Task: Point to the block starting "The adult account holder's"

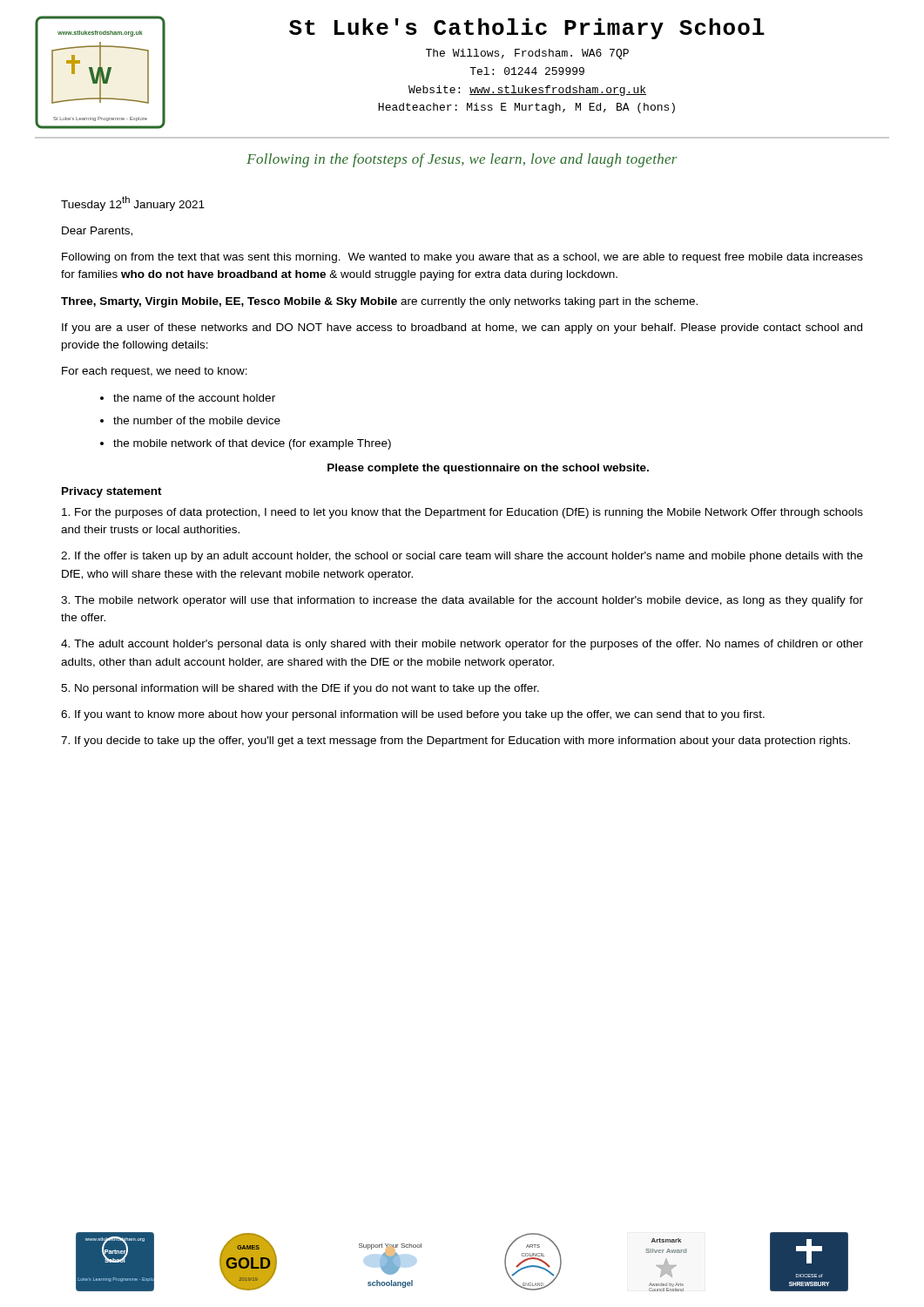Action: 462,653
